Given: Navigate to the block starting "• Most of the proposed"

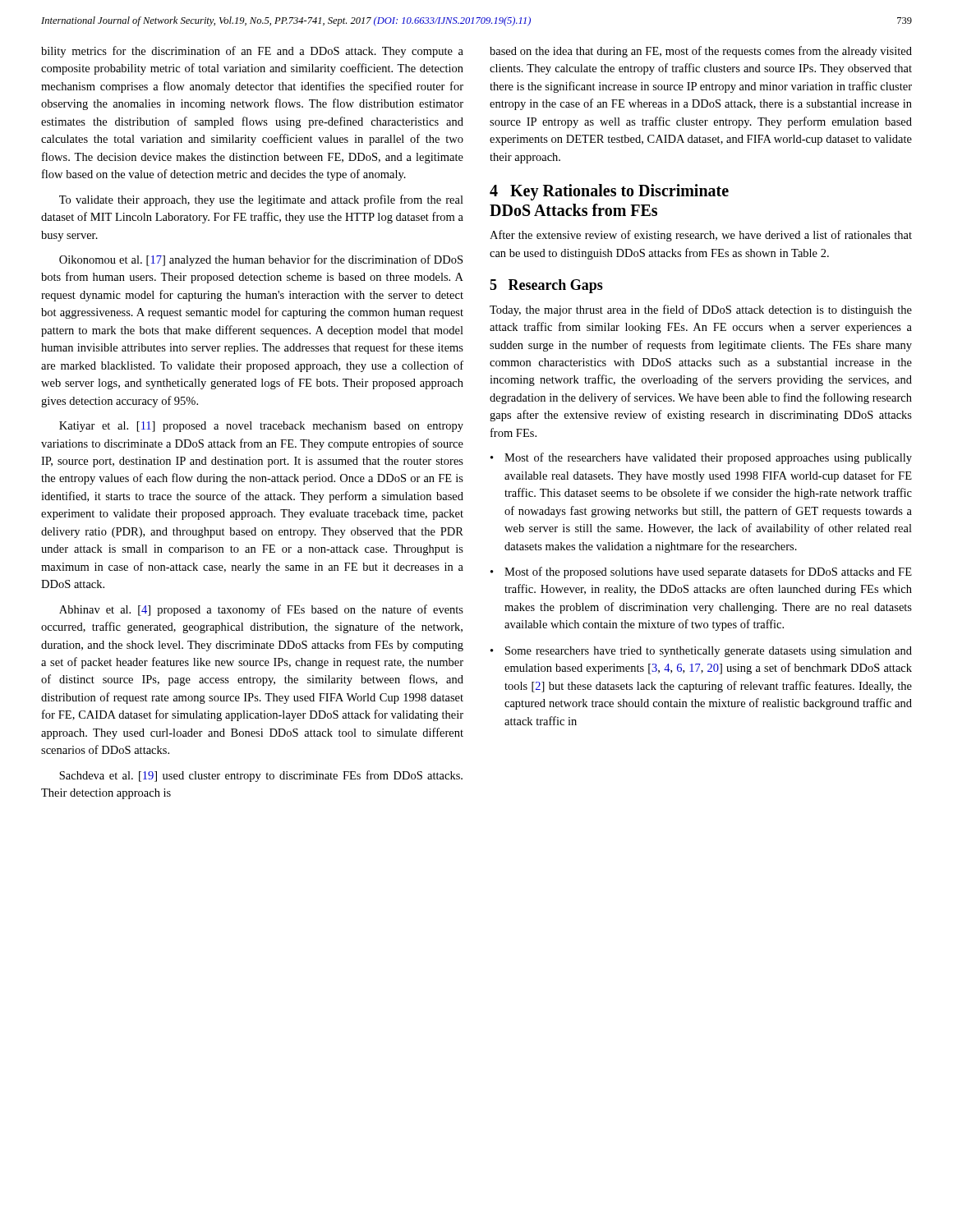Looking at the screenshot, I should click(x=701, y=599).
